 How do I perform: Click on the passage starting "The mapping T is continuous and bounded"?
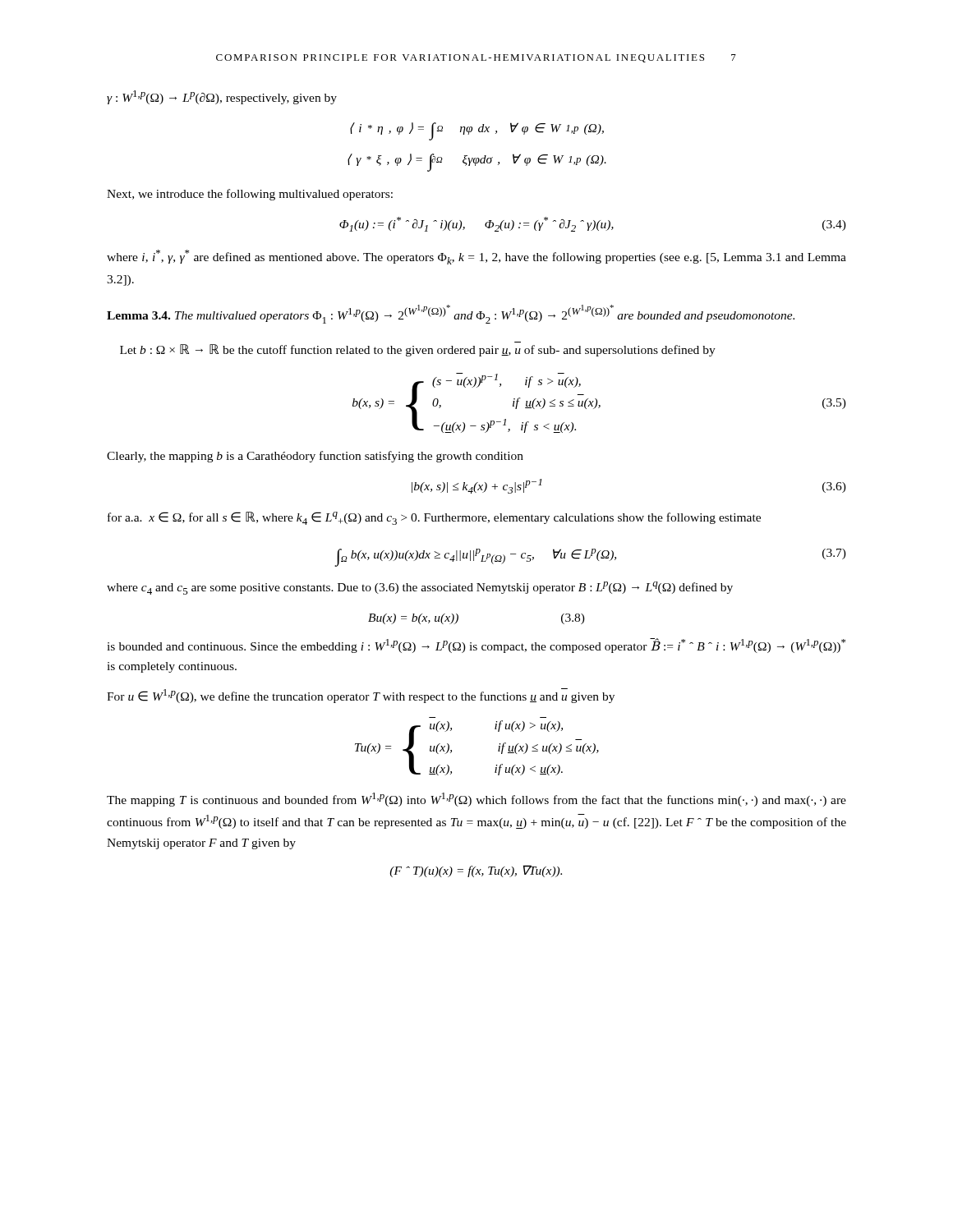(x=476, y=819)
